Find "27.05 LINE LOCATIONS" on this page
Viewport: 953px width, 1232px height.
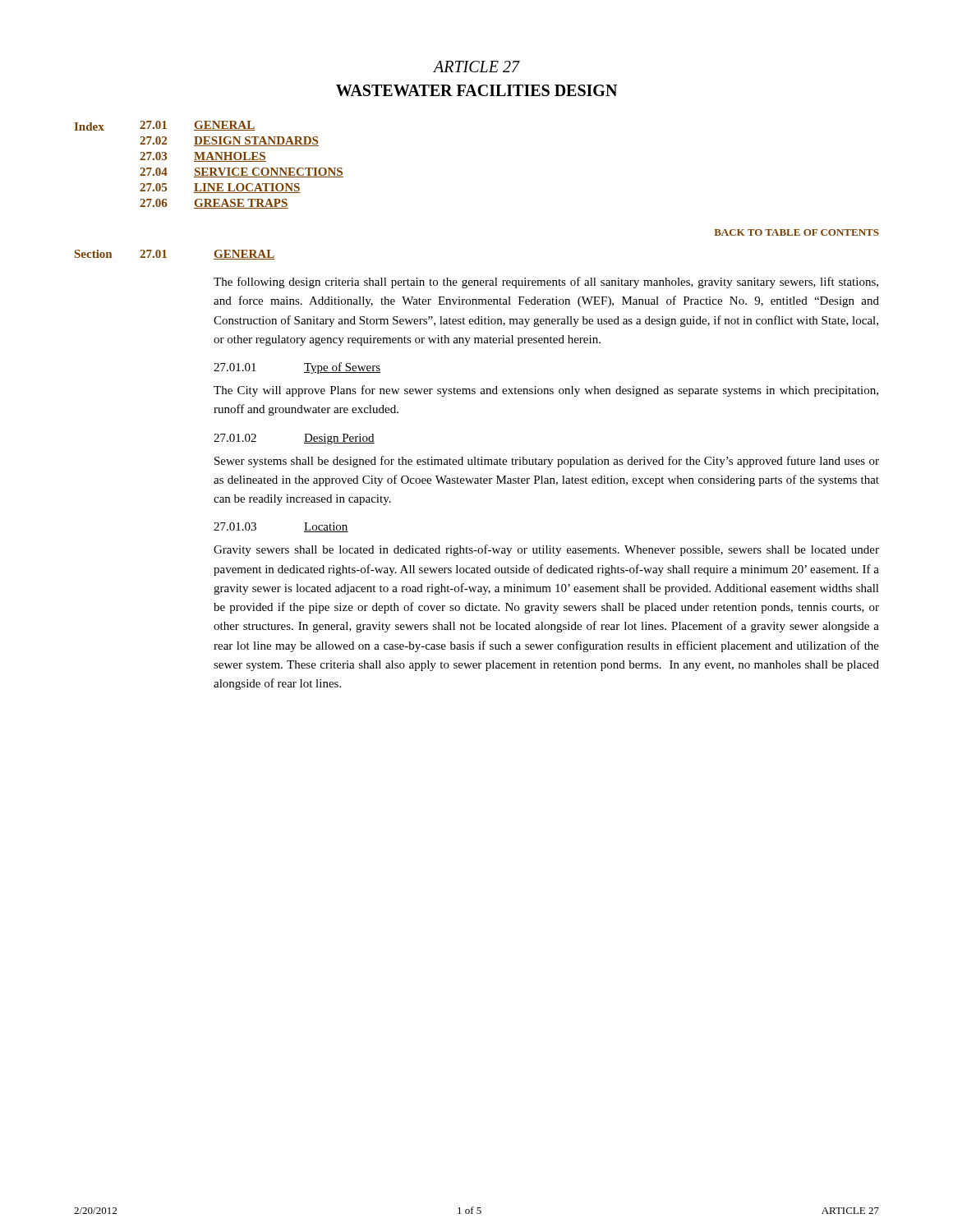coord(220,188)
